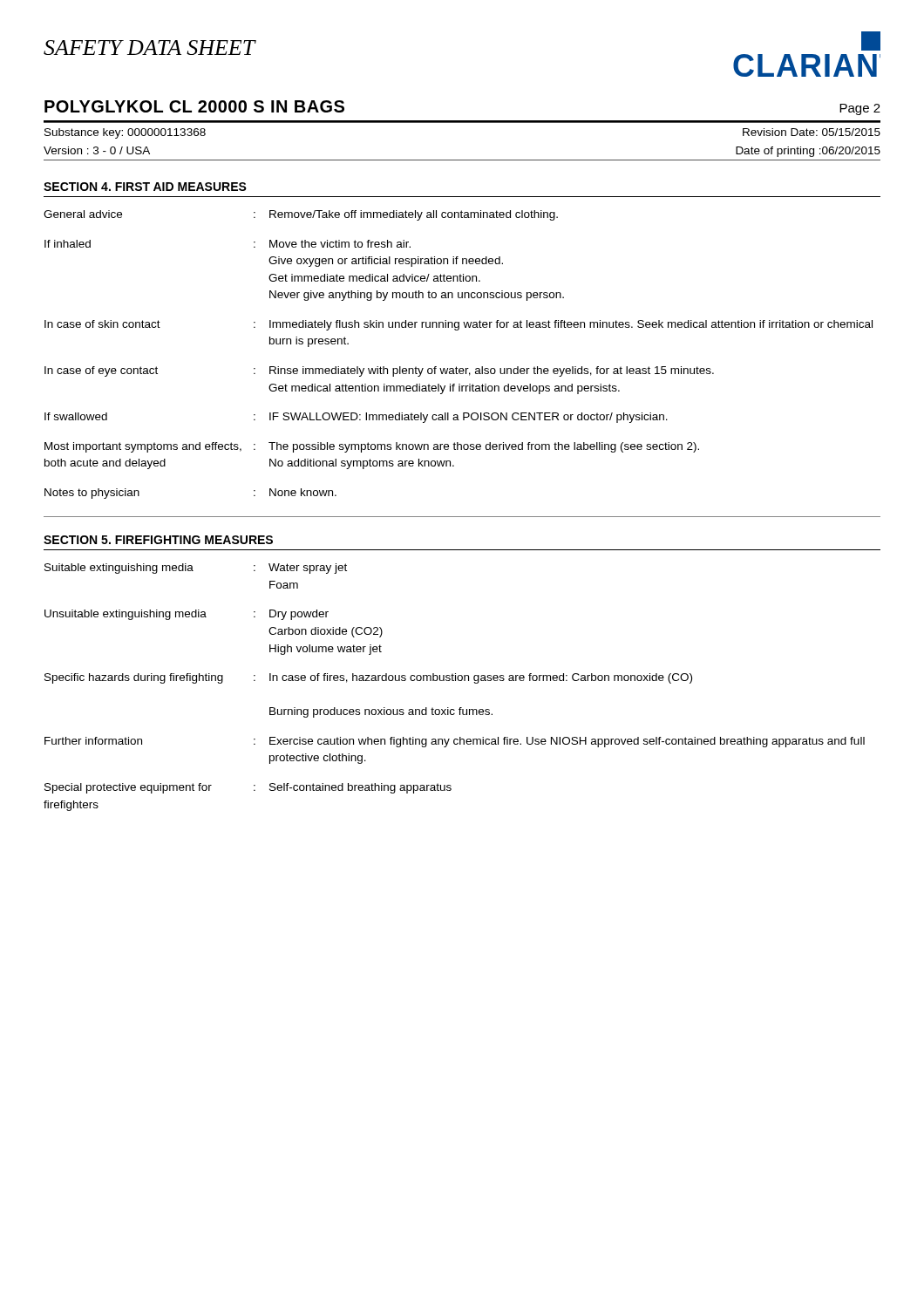Where is the passage that starts "Most important symptoms and effects, both acute and"?
This screenshot has height=1308, width=924.
pos(462,454)
